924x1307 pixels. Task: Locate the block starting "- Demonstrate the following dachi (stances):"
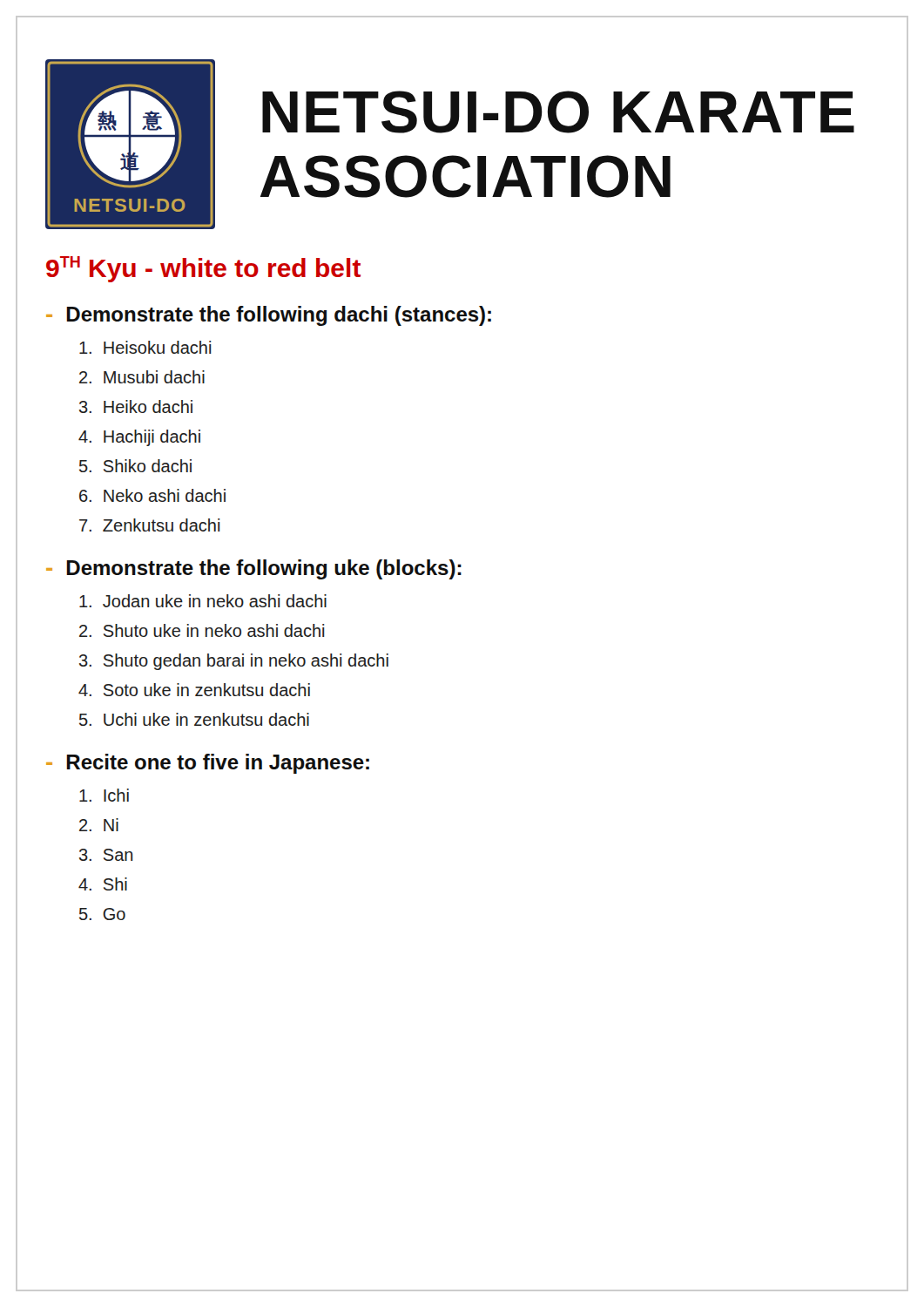point(269,315)
